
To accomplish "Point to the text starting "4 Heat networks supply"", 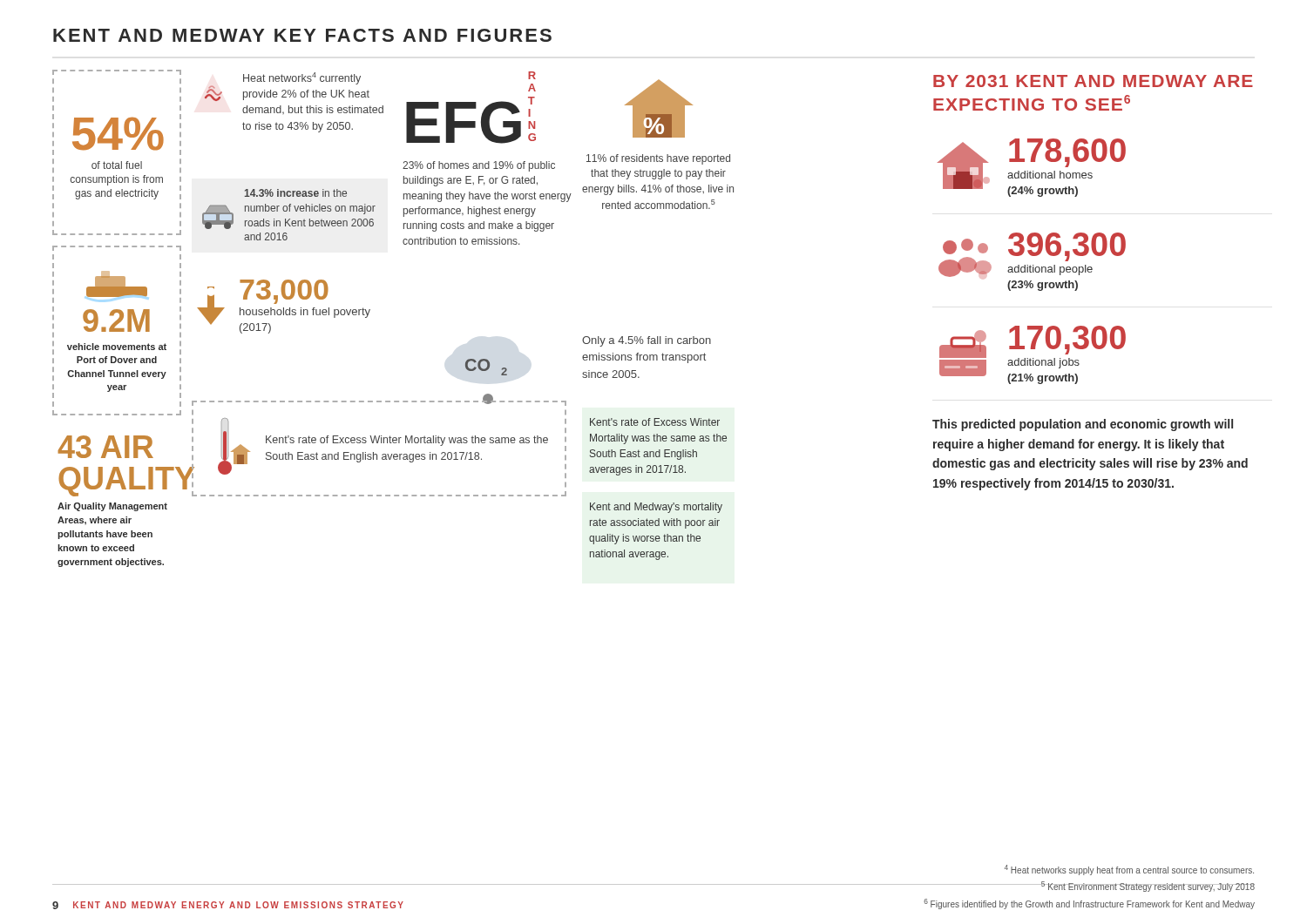I will [1089, 886].
